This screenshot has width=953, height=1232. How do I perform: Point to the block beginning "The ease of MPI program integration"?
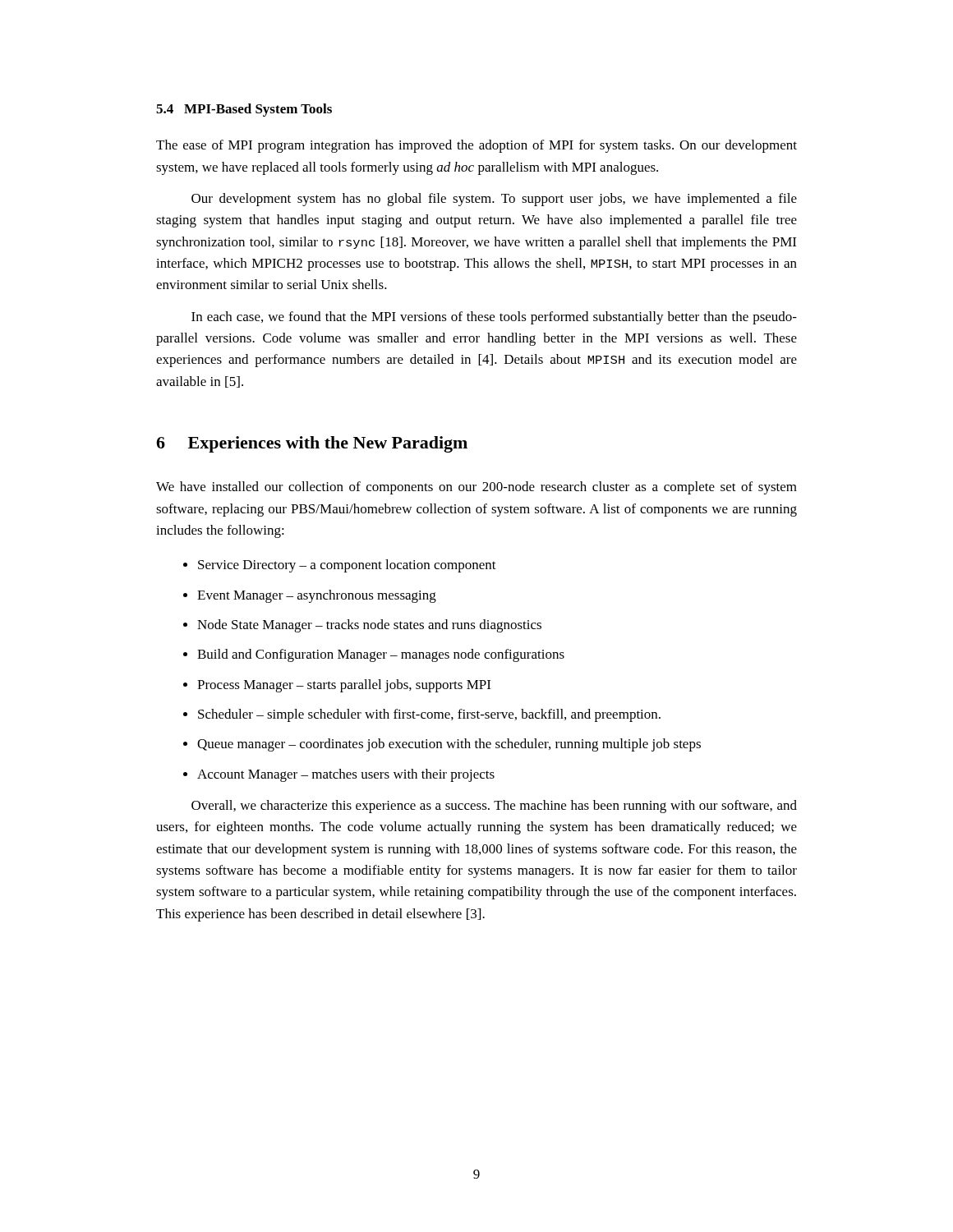click(x=476, y=157)
